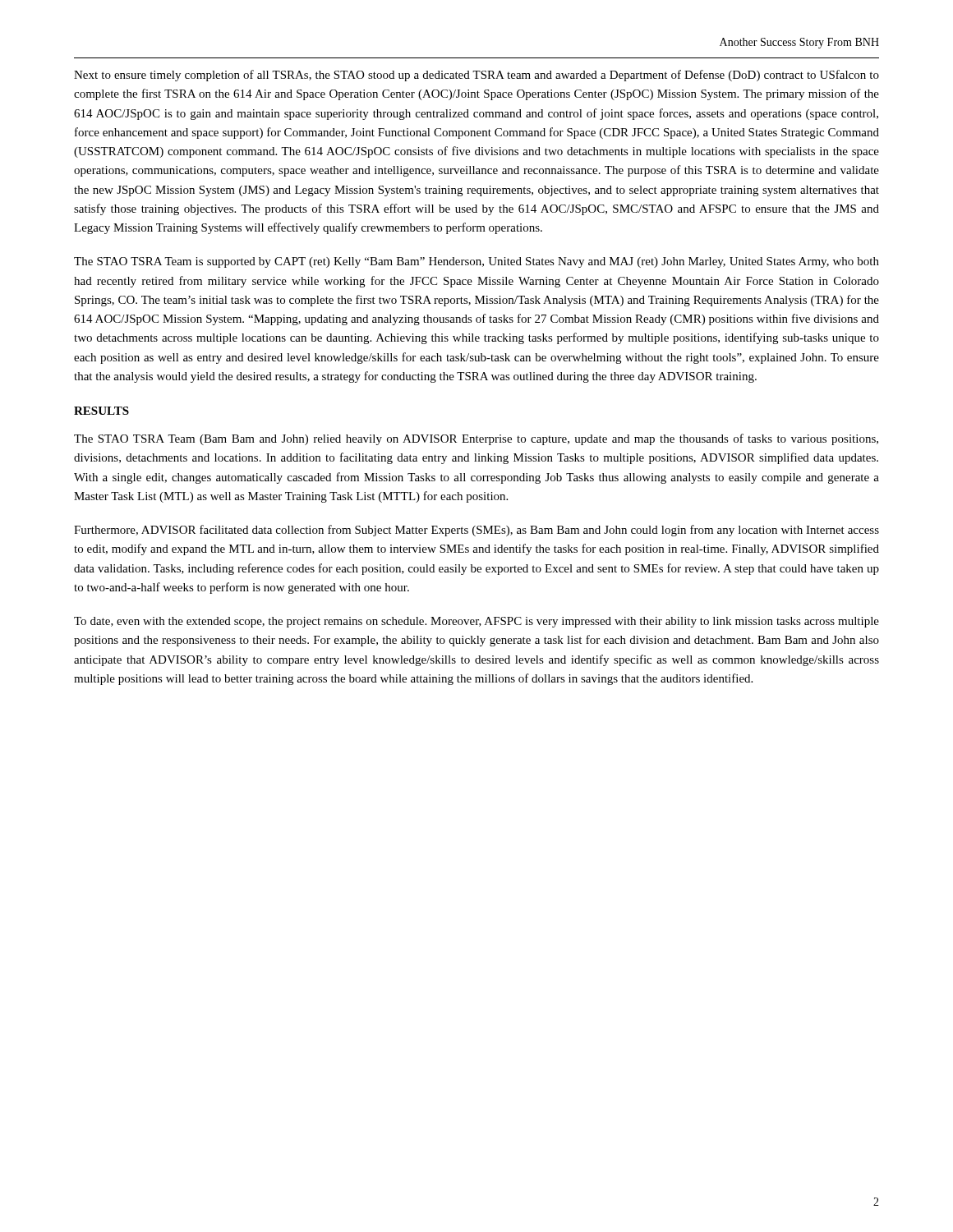Select a section header

click(101, 411)
